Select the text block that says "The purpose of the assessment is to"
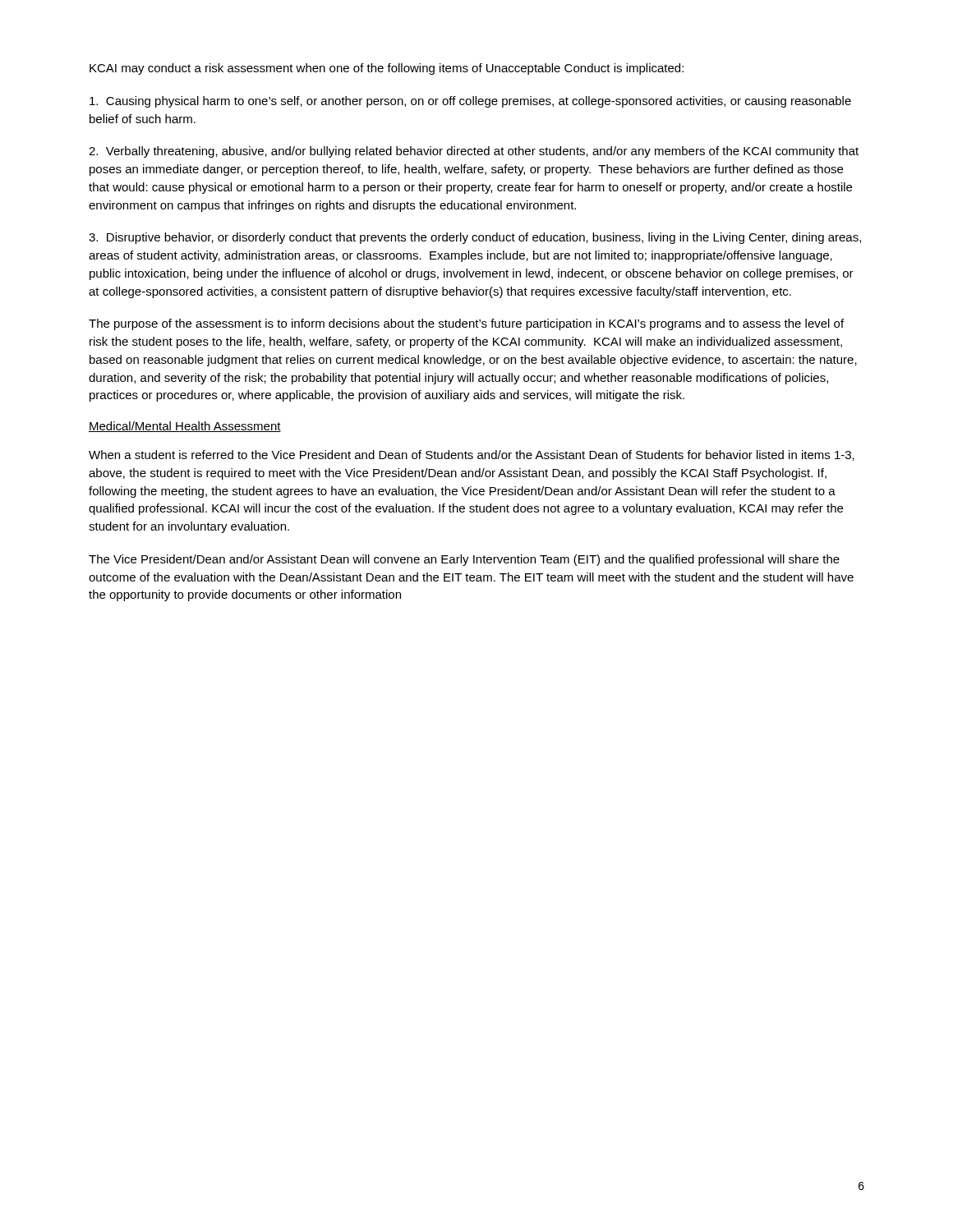The width and height of the screenshot is (953, 1232). tap(473, 359)
